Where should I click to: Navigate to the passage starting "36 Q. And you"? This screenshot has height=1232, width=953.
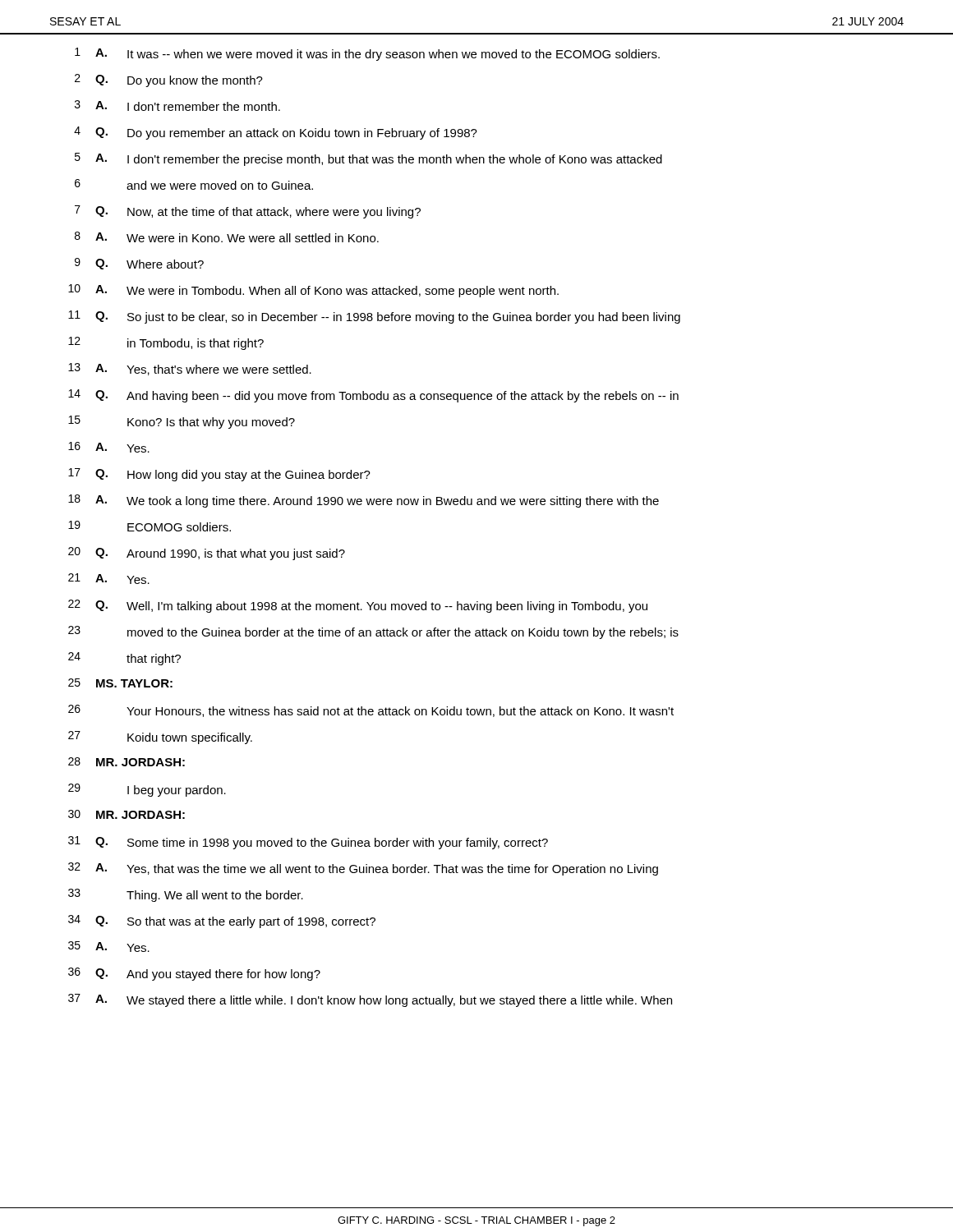pyautogui.click(x=194, y=974)
